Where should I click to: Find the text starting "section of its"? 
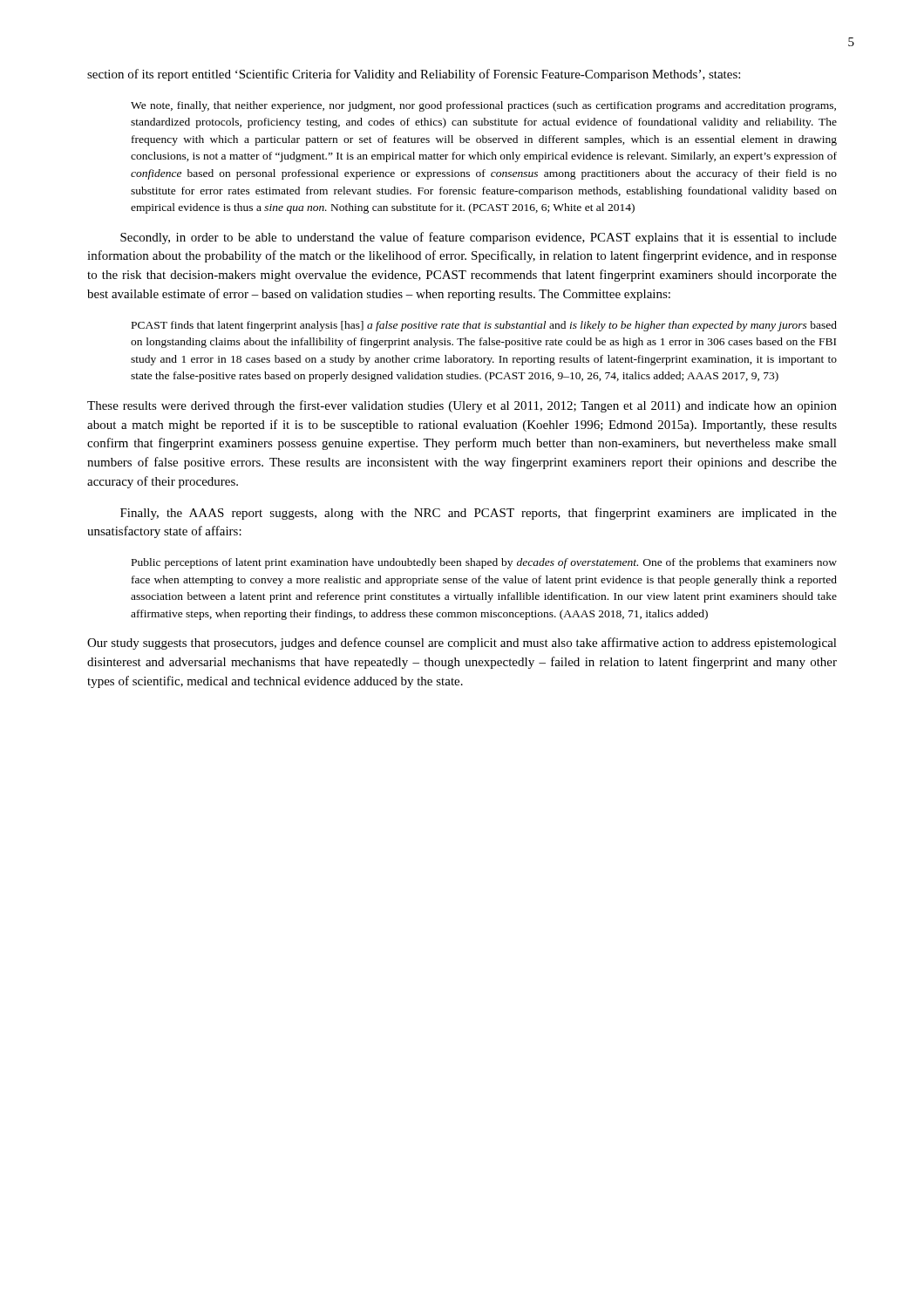(x=414, y=74)
